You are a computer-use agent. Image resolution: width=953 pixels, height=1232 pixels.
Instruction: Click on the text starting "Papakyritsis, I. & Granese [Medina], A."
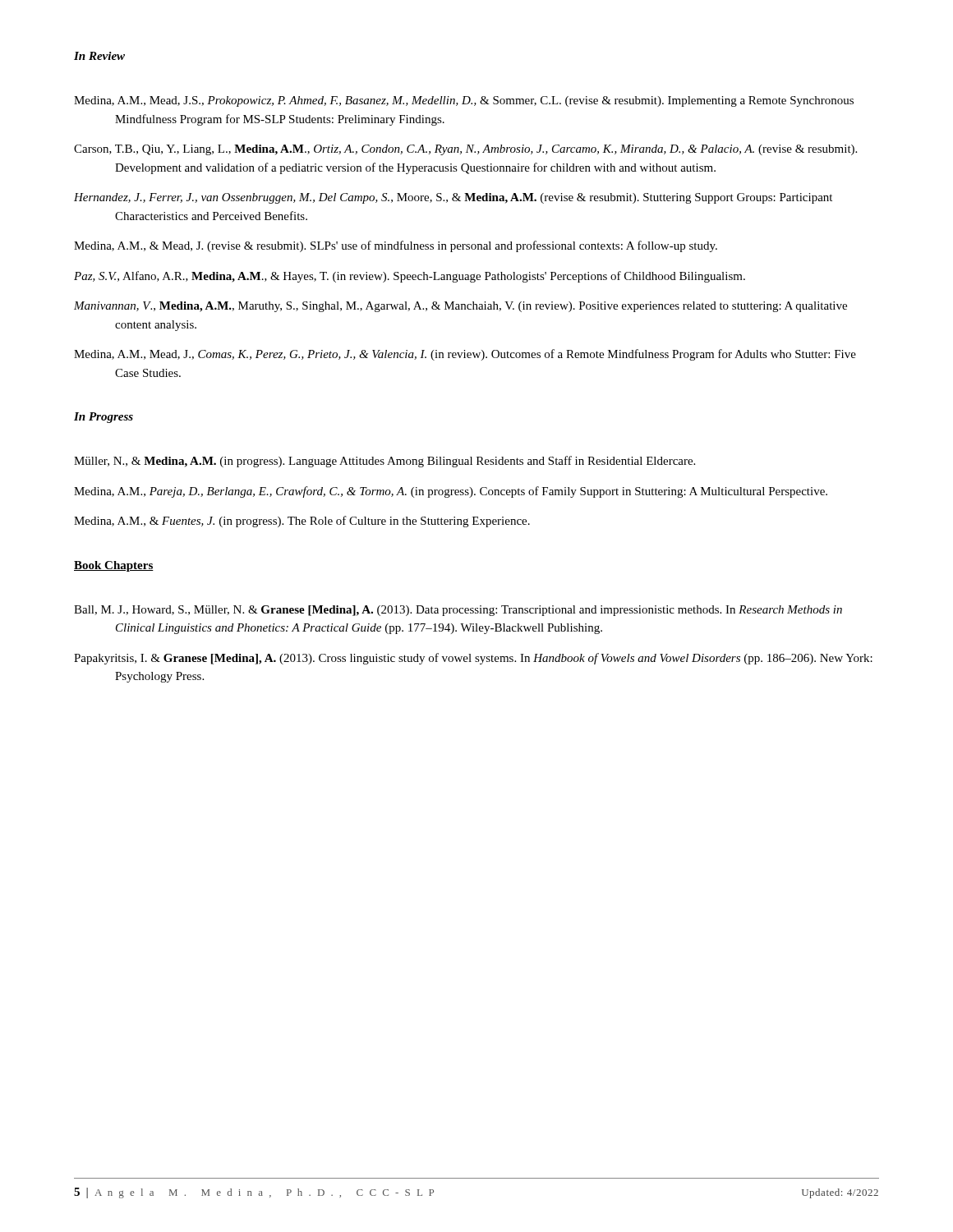(474, 667)
